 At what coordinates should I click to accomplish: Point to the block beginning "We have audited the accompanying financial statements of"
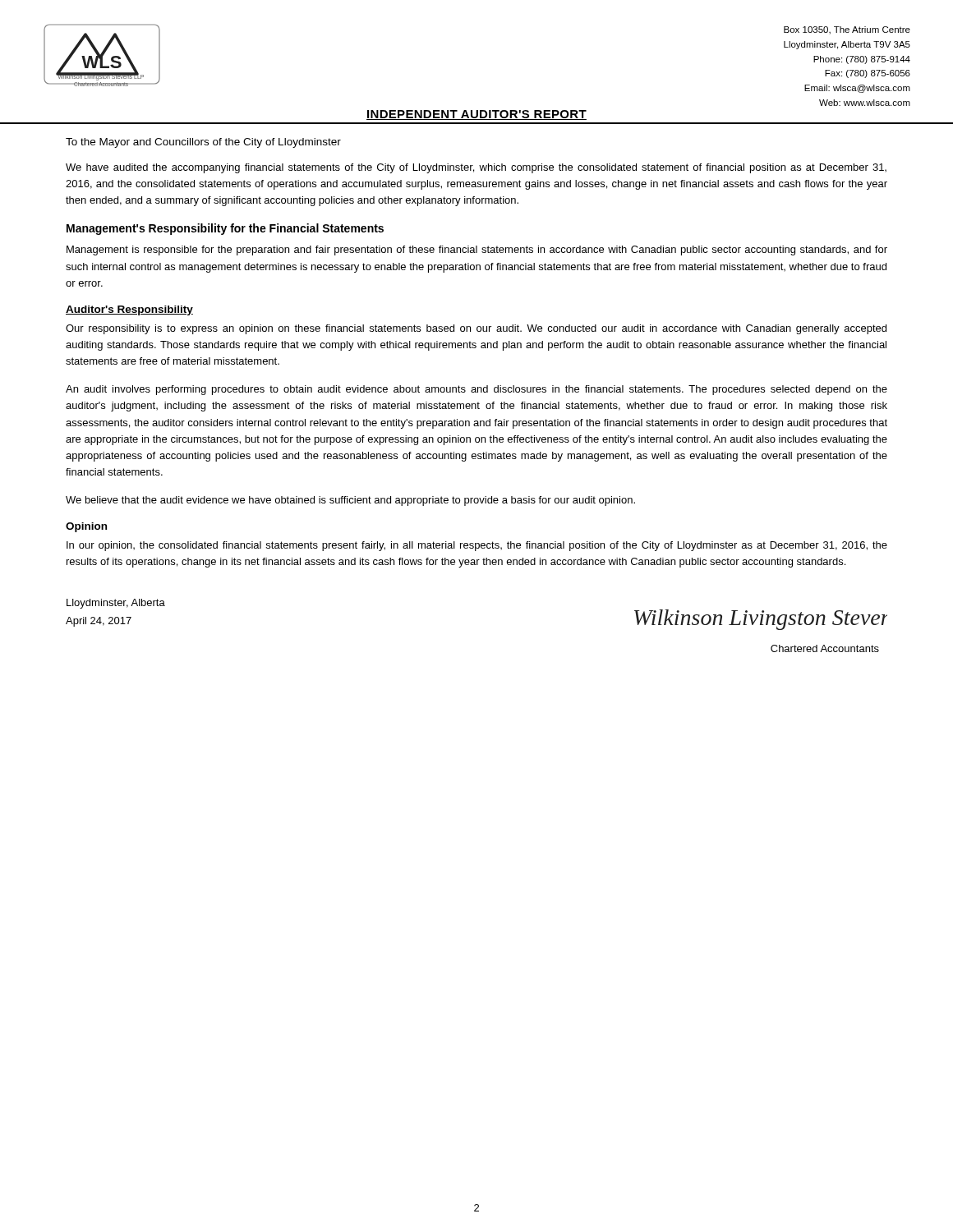tap(476, 184)
